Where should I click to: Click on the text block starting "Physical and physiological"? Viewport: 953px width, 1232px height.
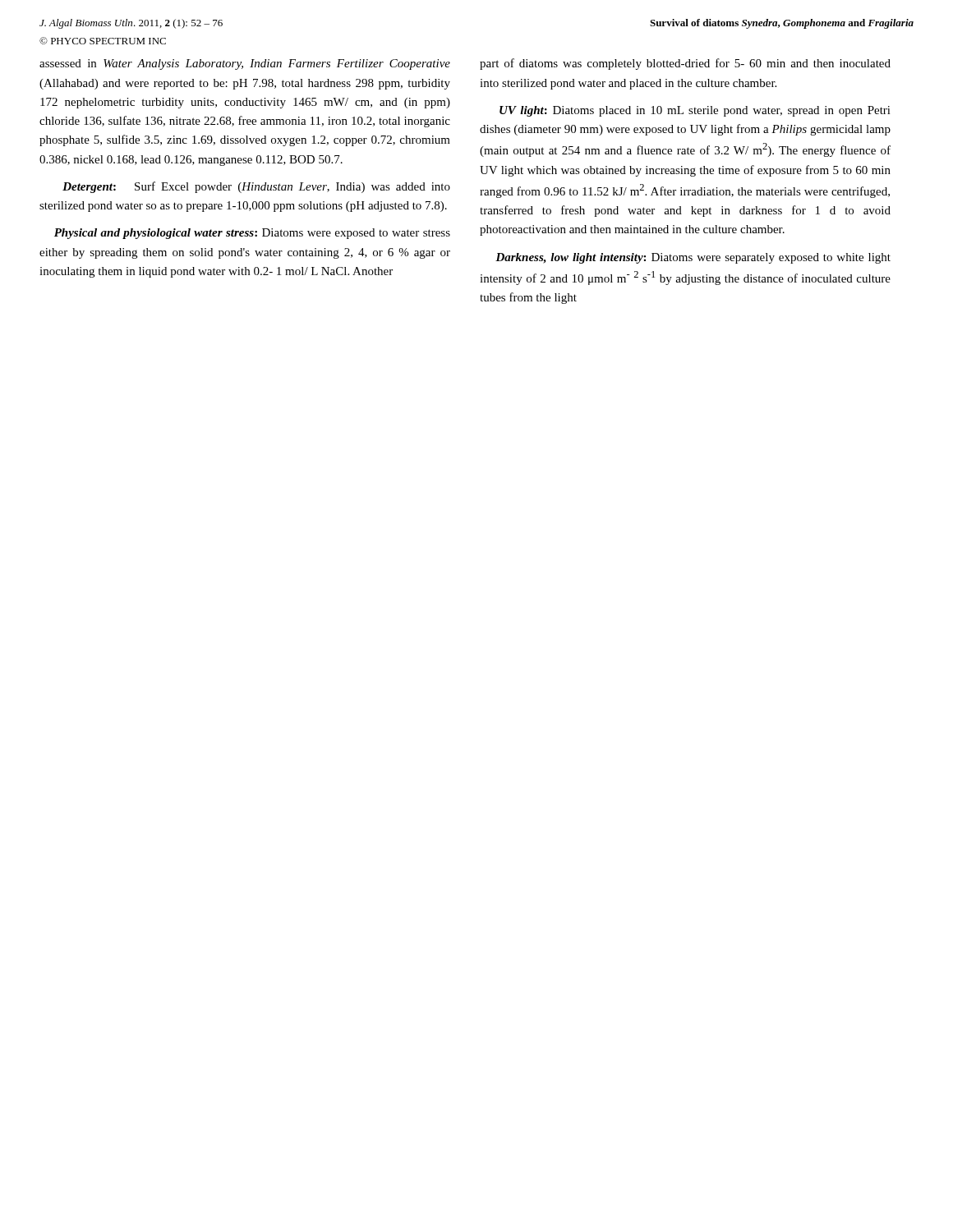pos(245,252)
